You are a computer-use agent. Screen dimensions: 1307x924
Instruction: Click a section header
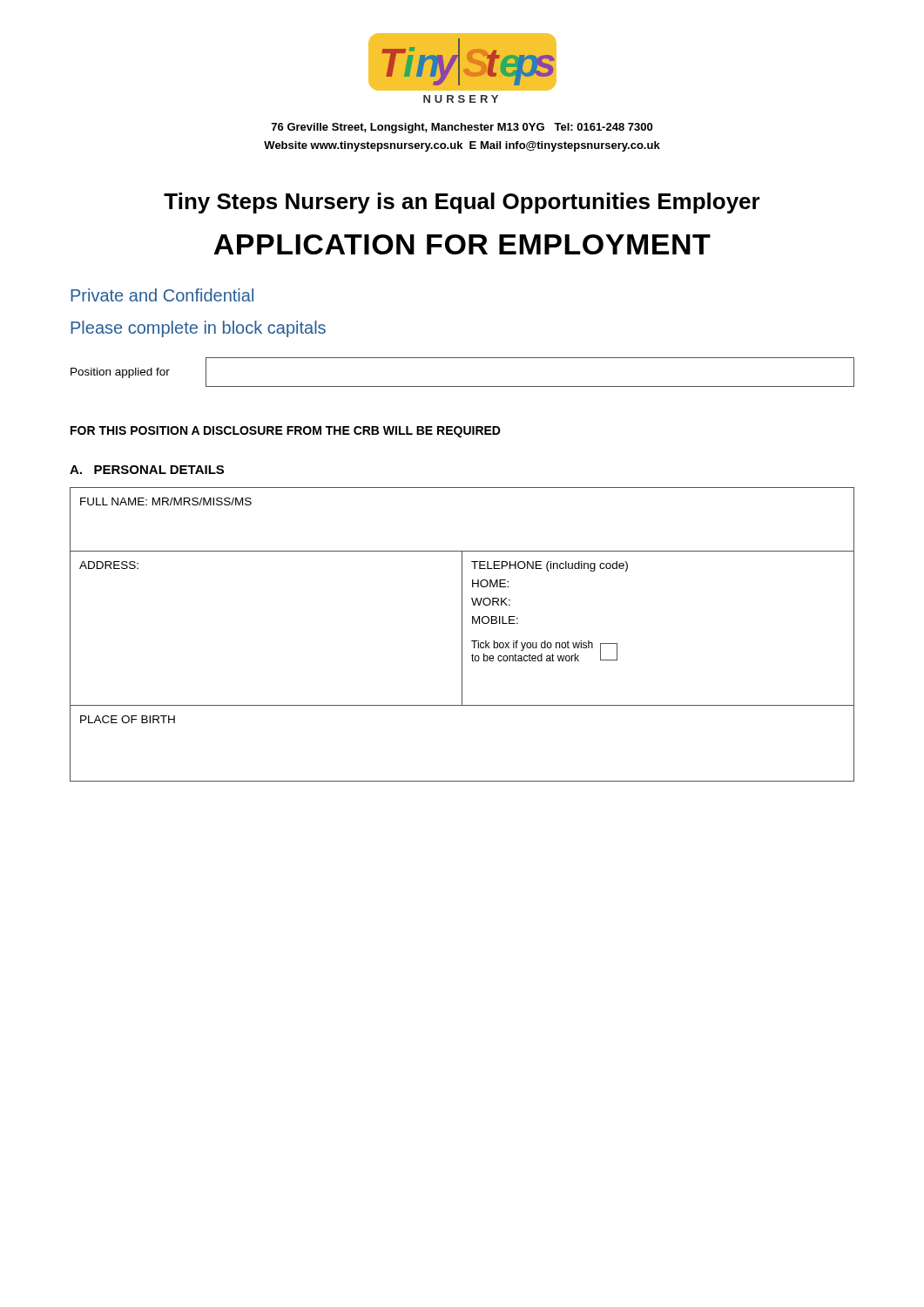tap(147, 469)
